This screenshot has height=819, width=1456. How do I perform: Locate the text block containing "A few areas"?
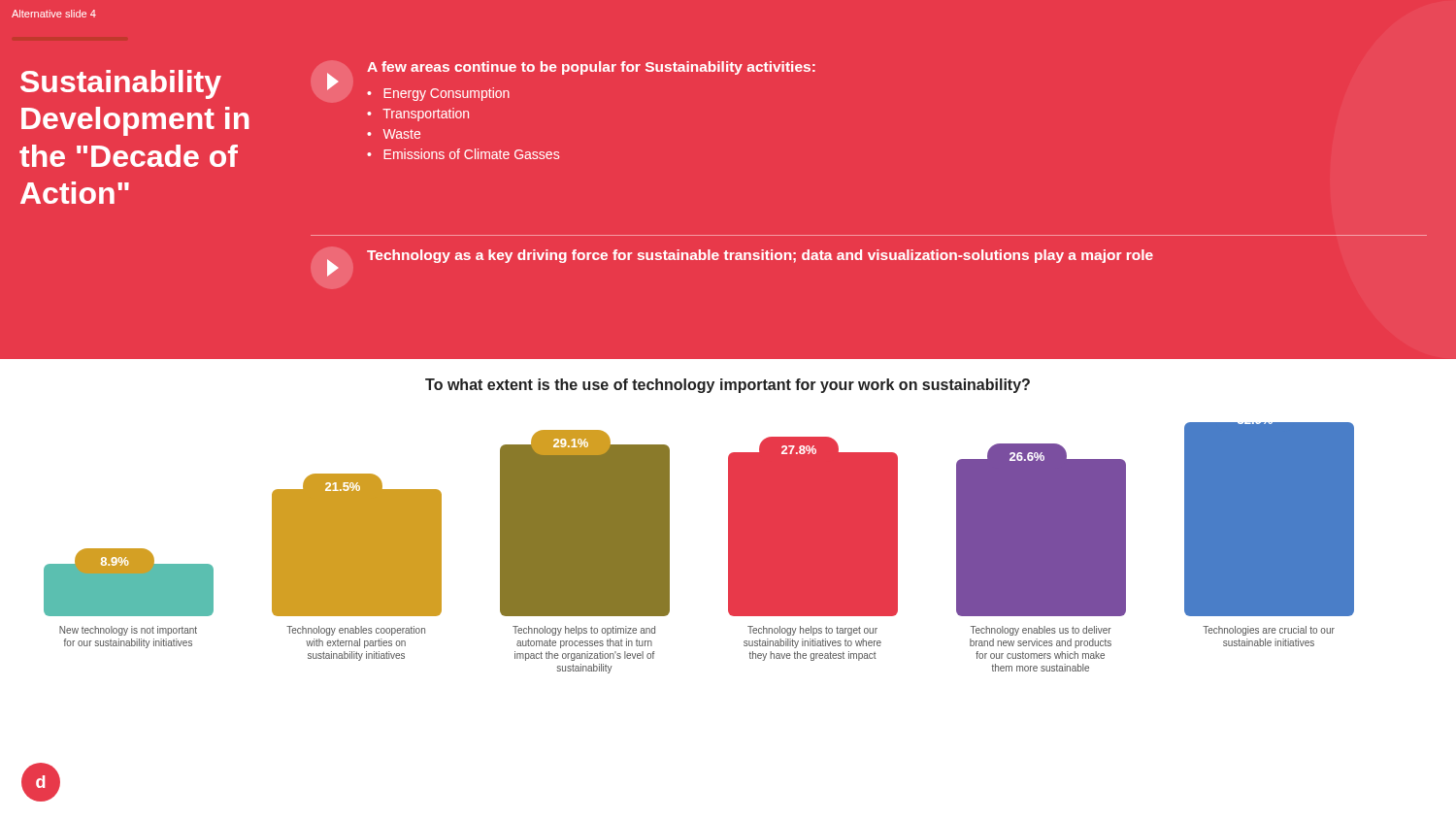592,66
